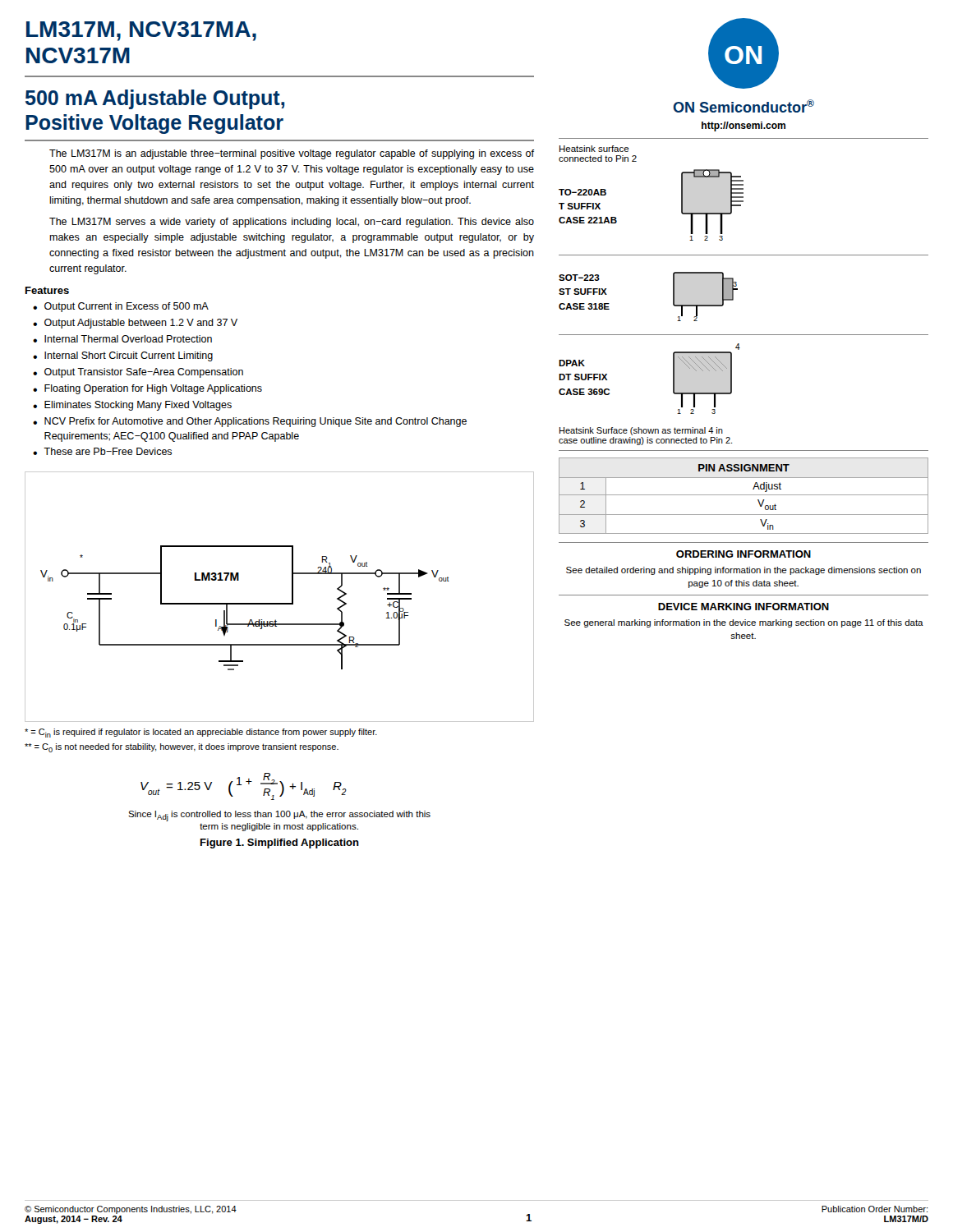
Task: Select the logo
Action: tap(743, 55)
